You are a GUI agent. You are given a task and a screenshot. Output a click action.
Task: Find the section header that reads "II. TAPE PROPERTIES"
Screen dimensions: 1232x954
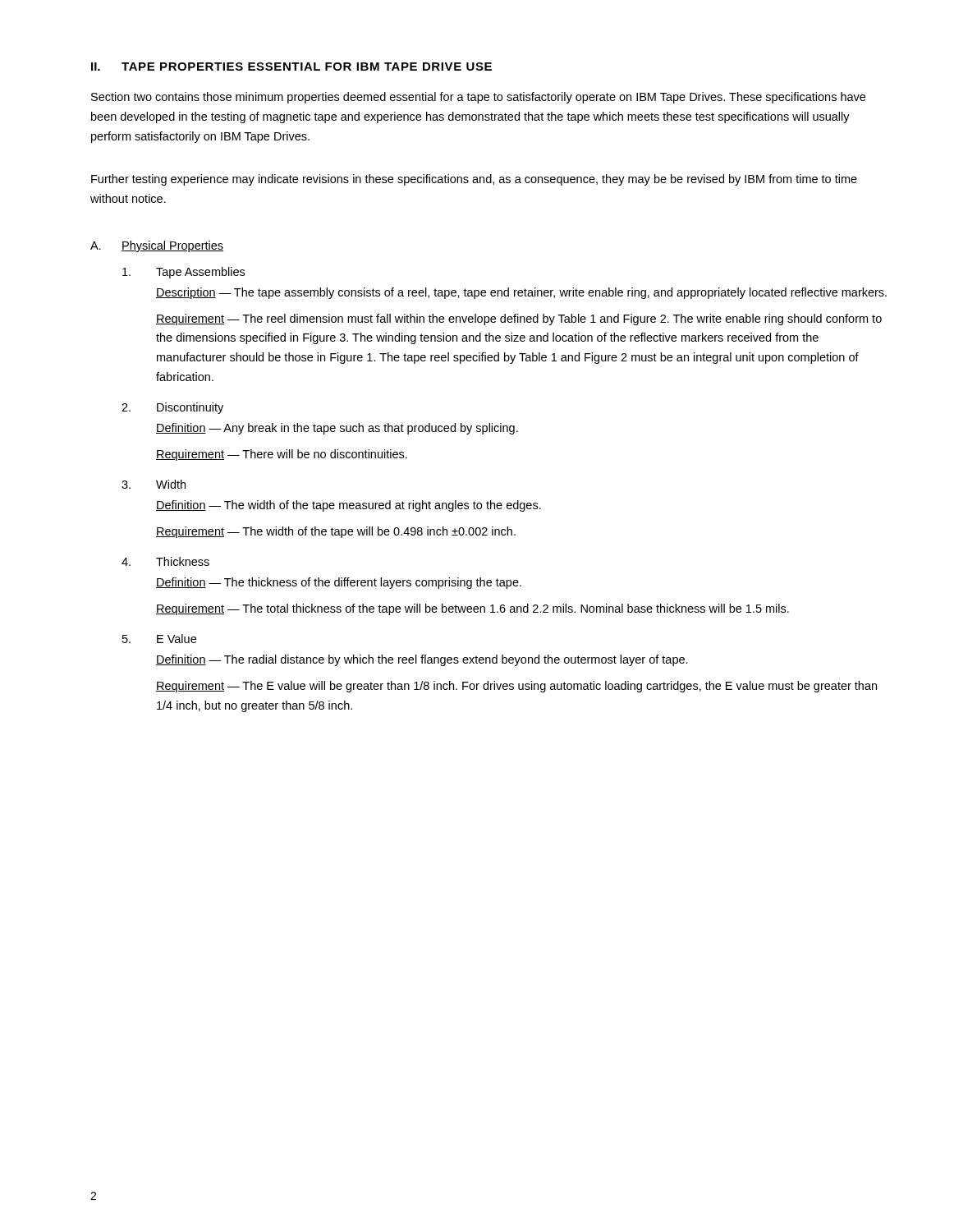coord(292,66)
